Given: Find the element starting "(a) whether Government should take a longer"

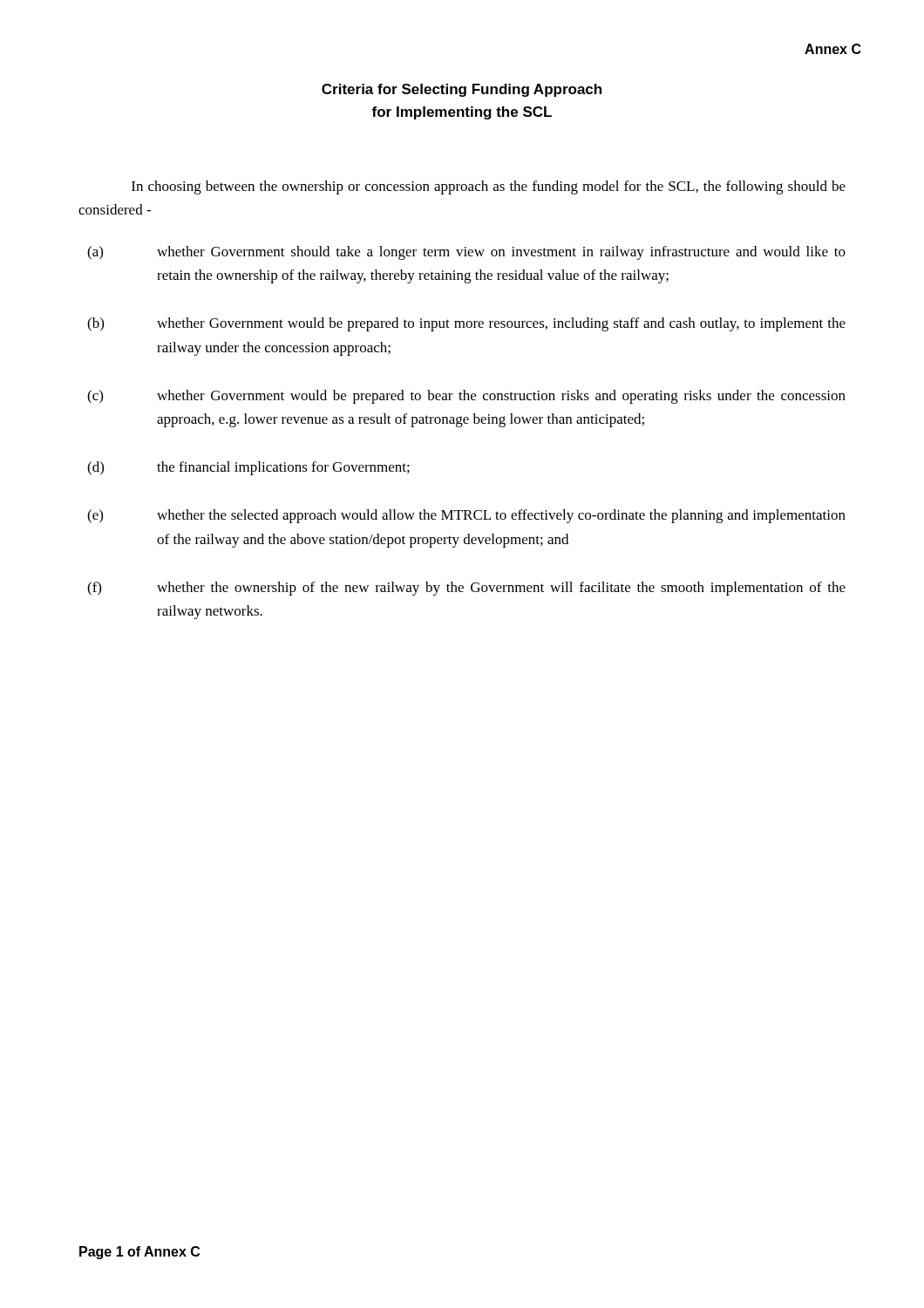Looking at the screenshot, I should [462, 263].
